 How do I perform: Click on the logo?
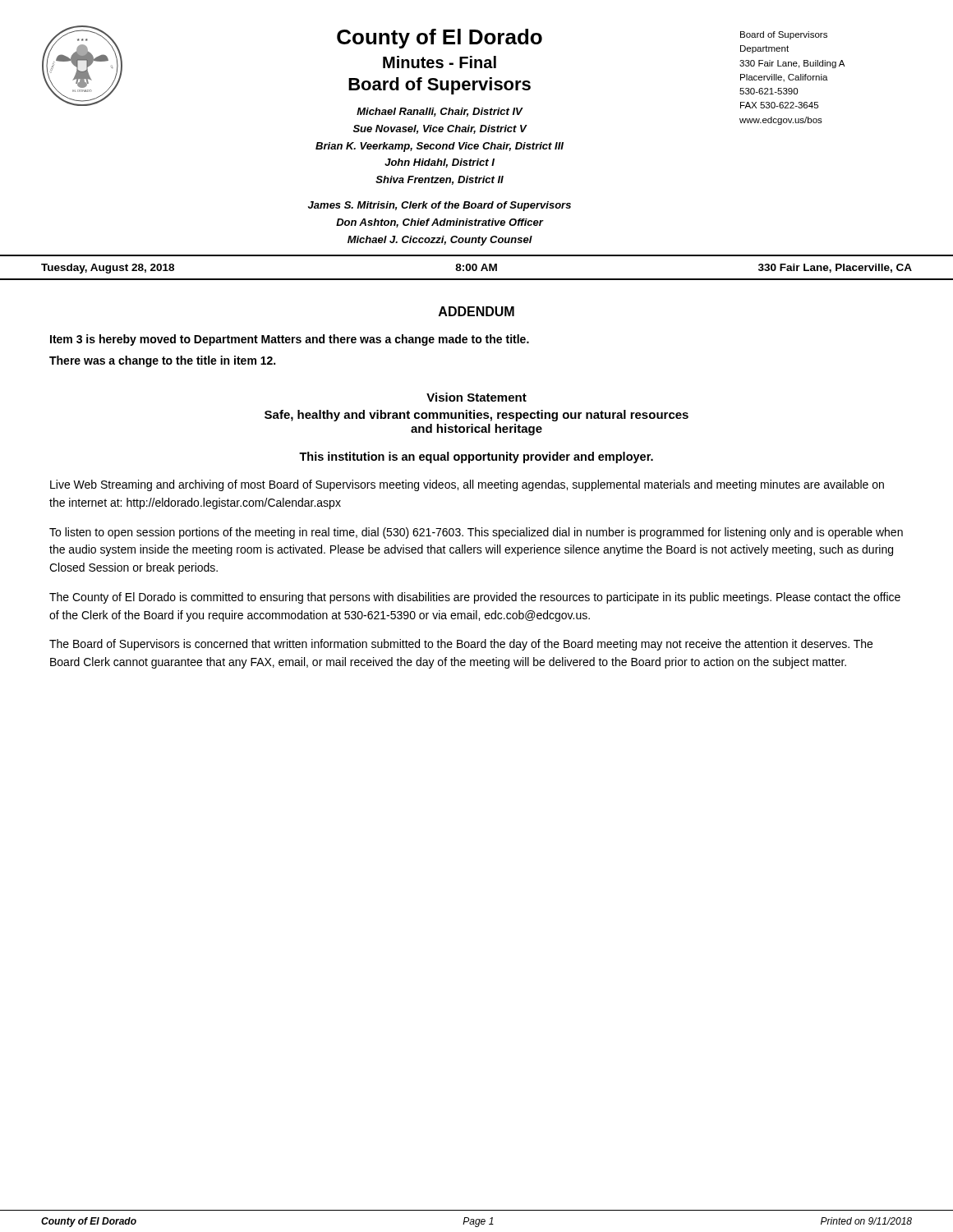tap(86, 67)
